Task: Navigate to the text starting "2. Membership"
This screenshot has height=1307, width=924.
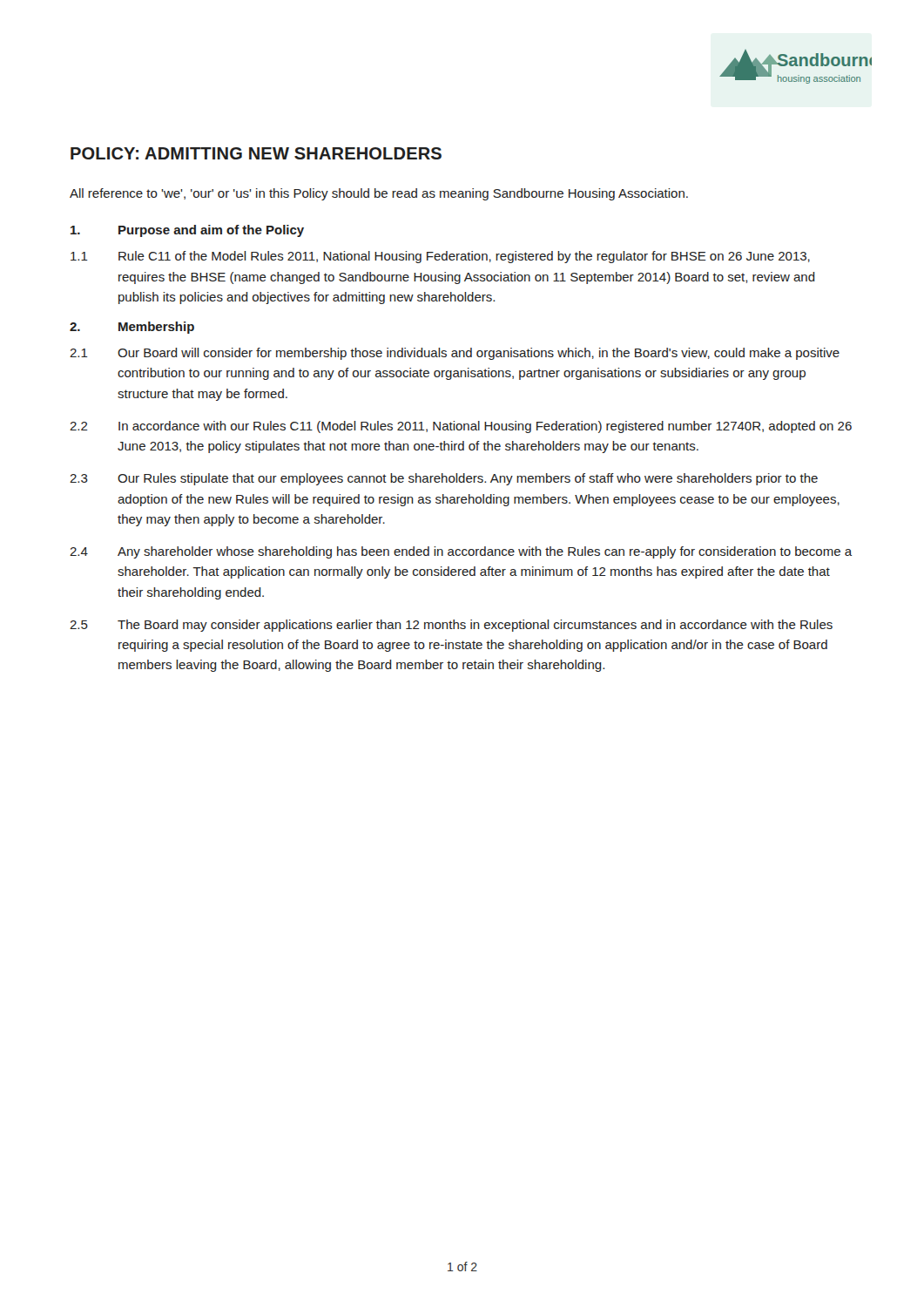Action: click(132, 326)
